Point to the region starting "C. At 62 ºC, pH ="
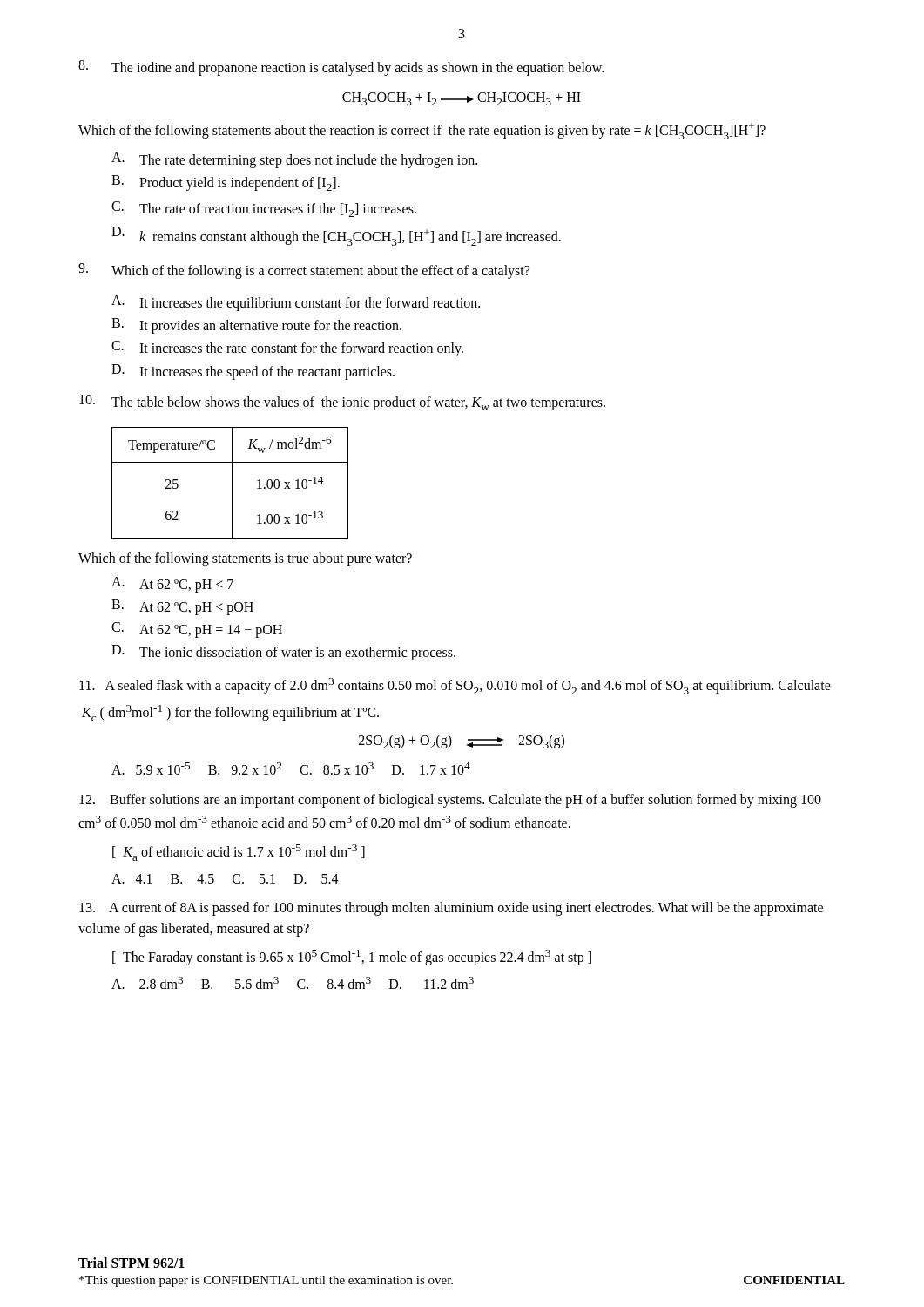This screenshot has width=924, height=1307. point(197,630)
